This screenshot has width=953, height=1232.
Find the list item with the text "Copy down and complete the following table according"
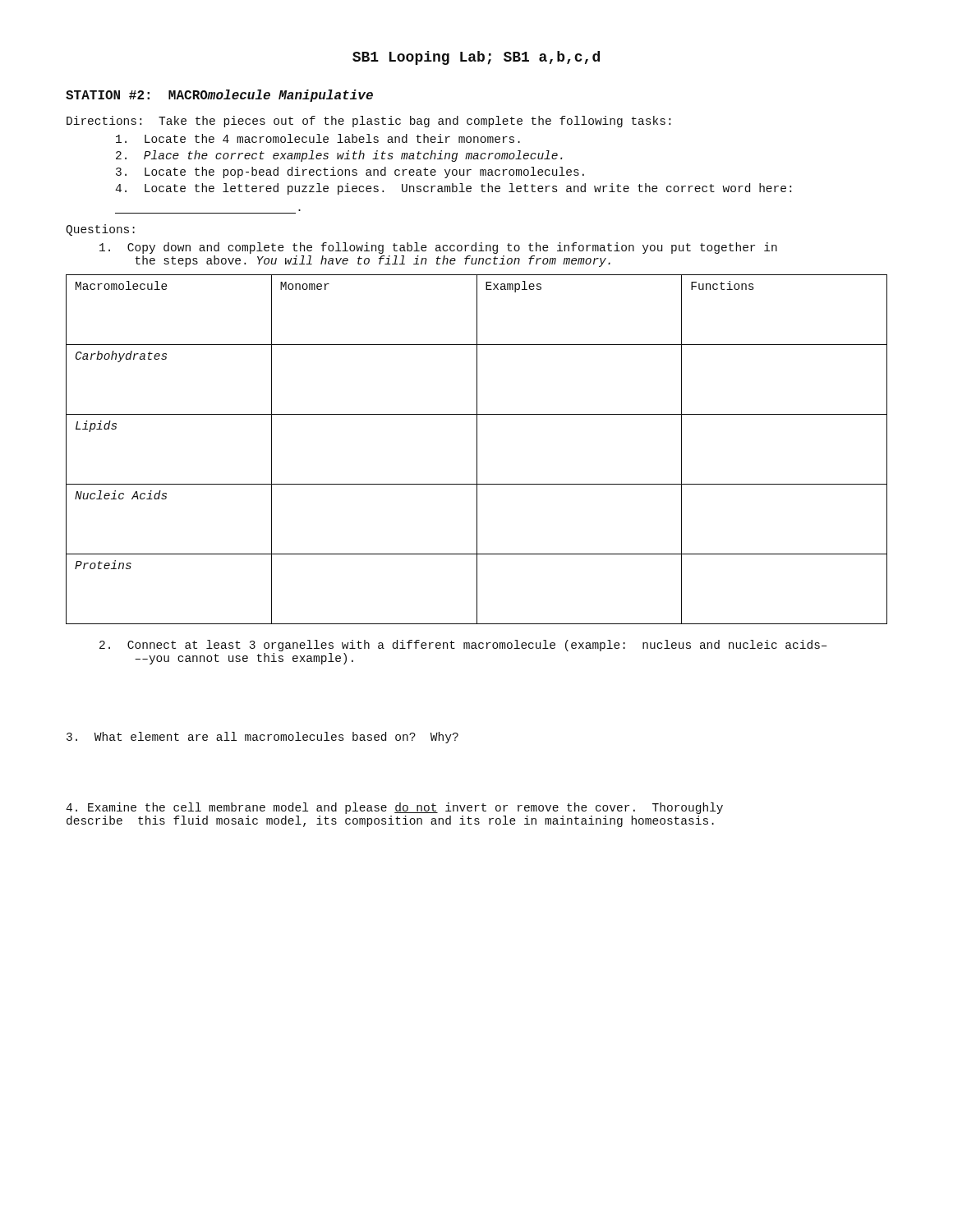(438, 255)
